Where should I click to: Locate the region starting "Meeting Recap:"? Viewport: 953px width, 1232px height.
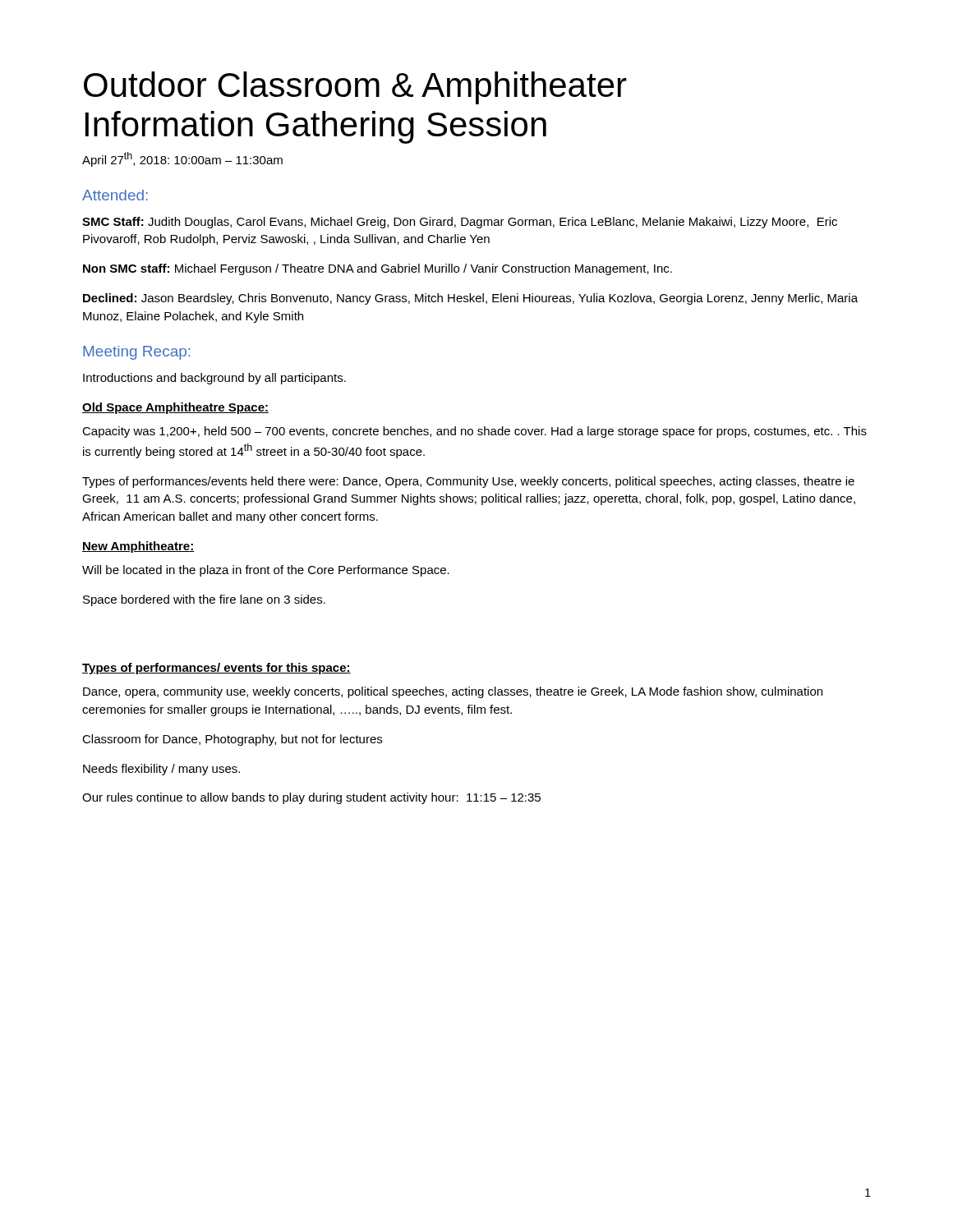(x=137, y=351)
